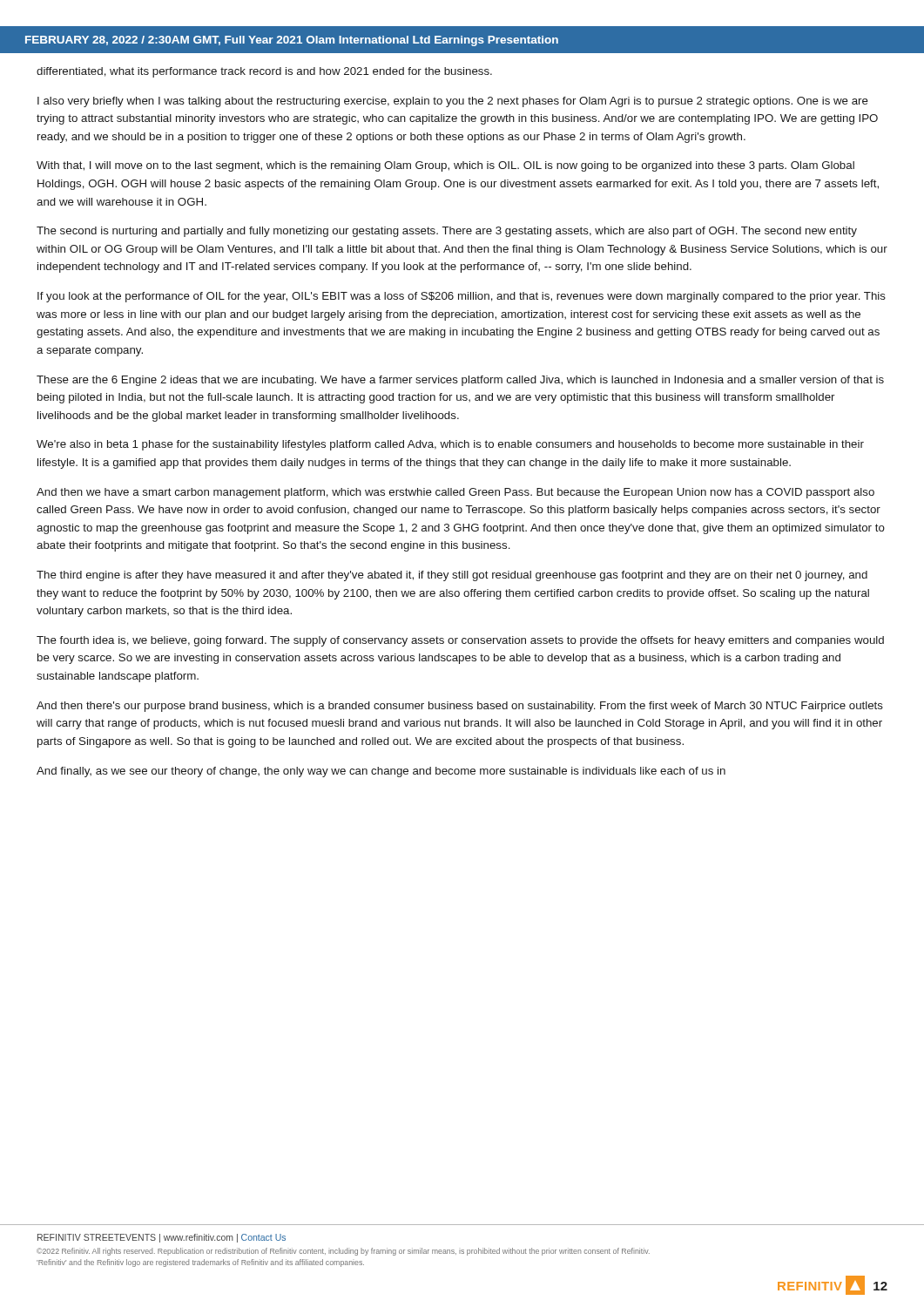Image resolution: width=924 pixels, height=1307 pixels.
Task: Find the block on this page that starts "The fourth idea is,"
Action: click(x=461, y=658)
